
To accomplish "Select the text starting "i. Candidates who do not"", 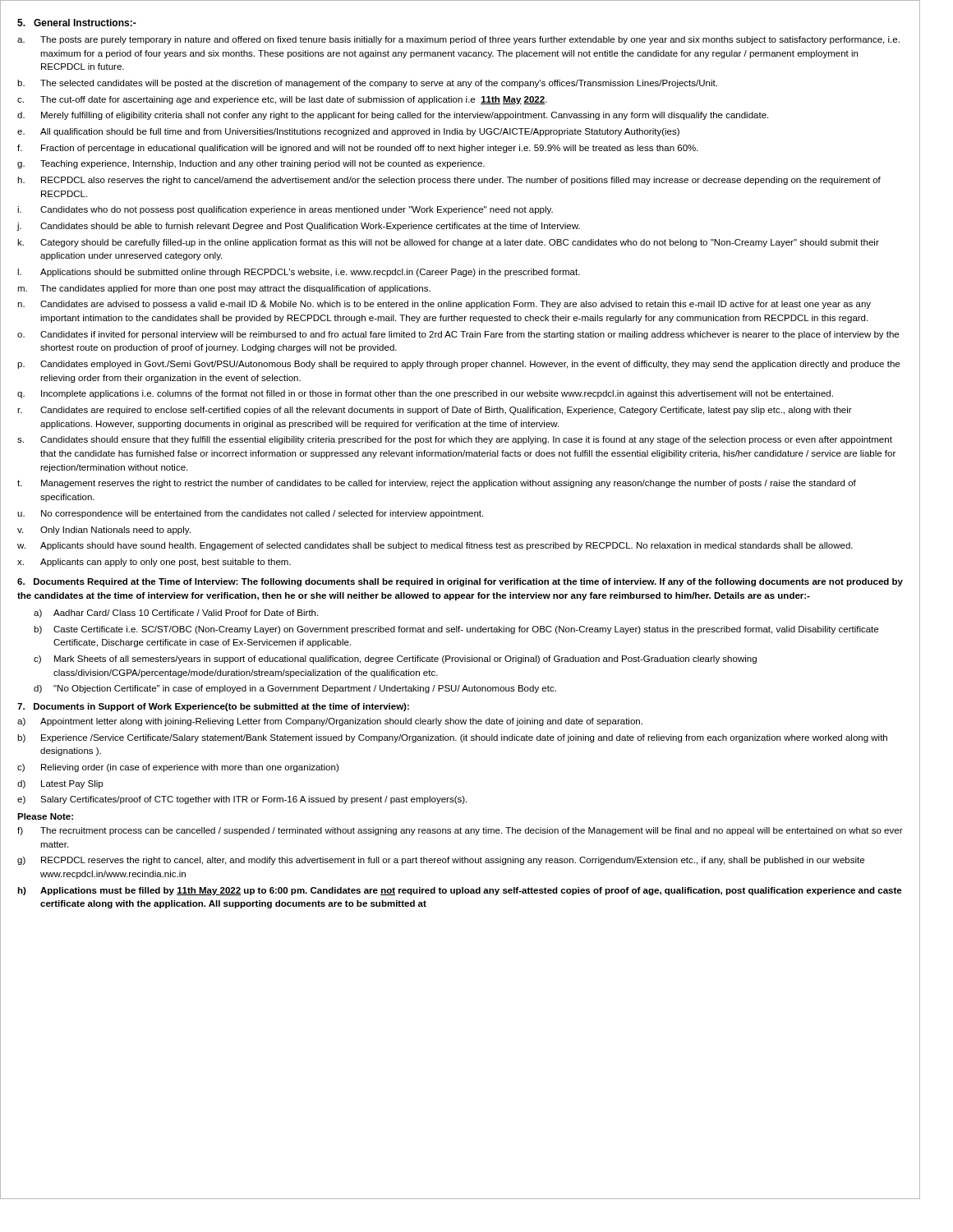I will tap(460, 210).
